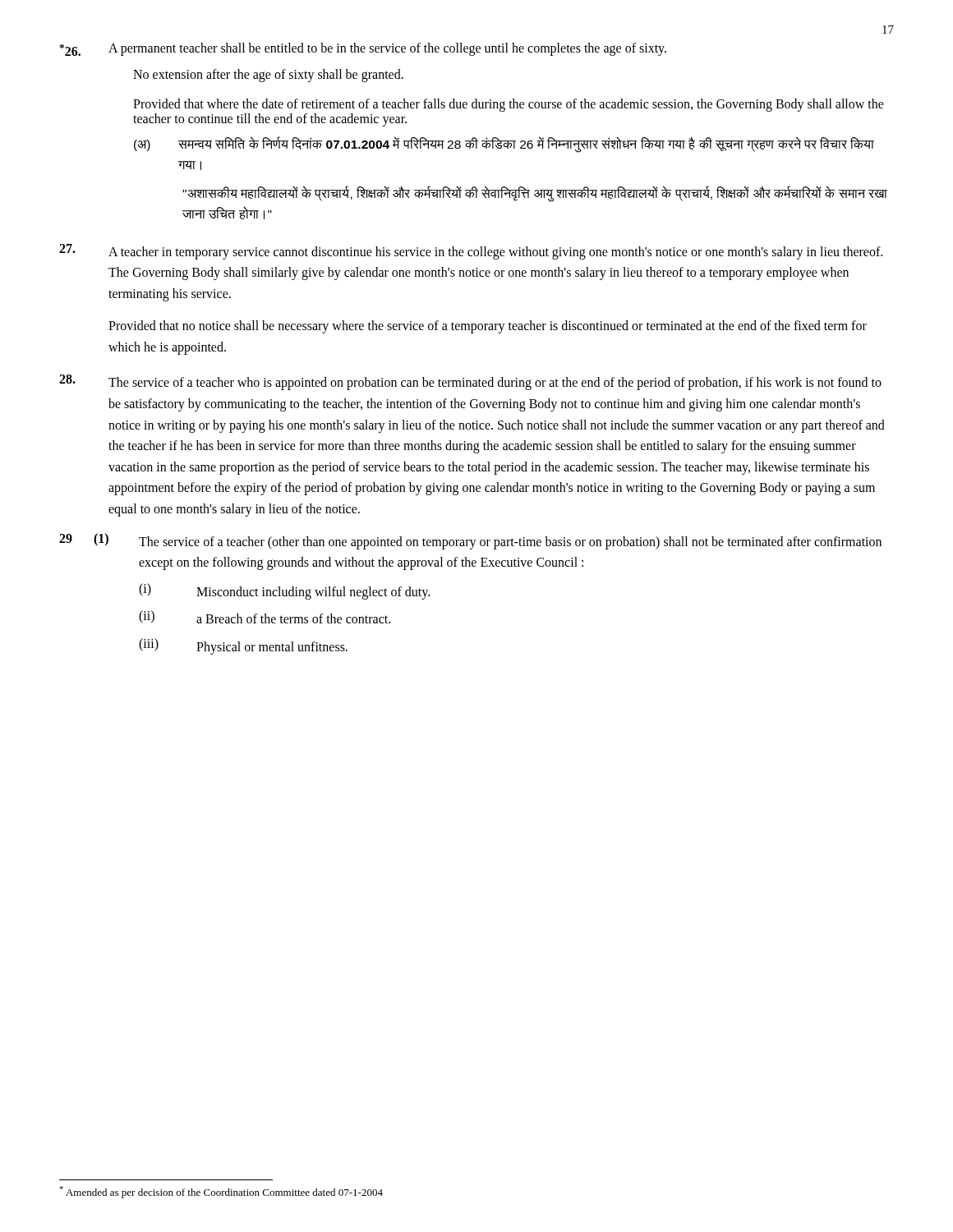Click on the footnote containing "Amended as per decision of"
Viewport: 953px width, 1232px height.
[221, 1191]
